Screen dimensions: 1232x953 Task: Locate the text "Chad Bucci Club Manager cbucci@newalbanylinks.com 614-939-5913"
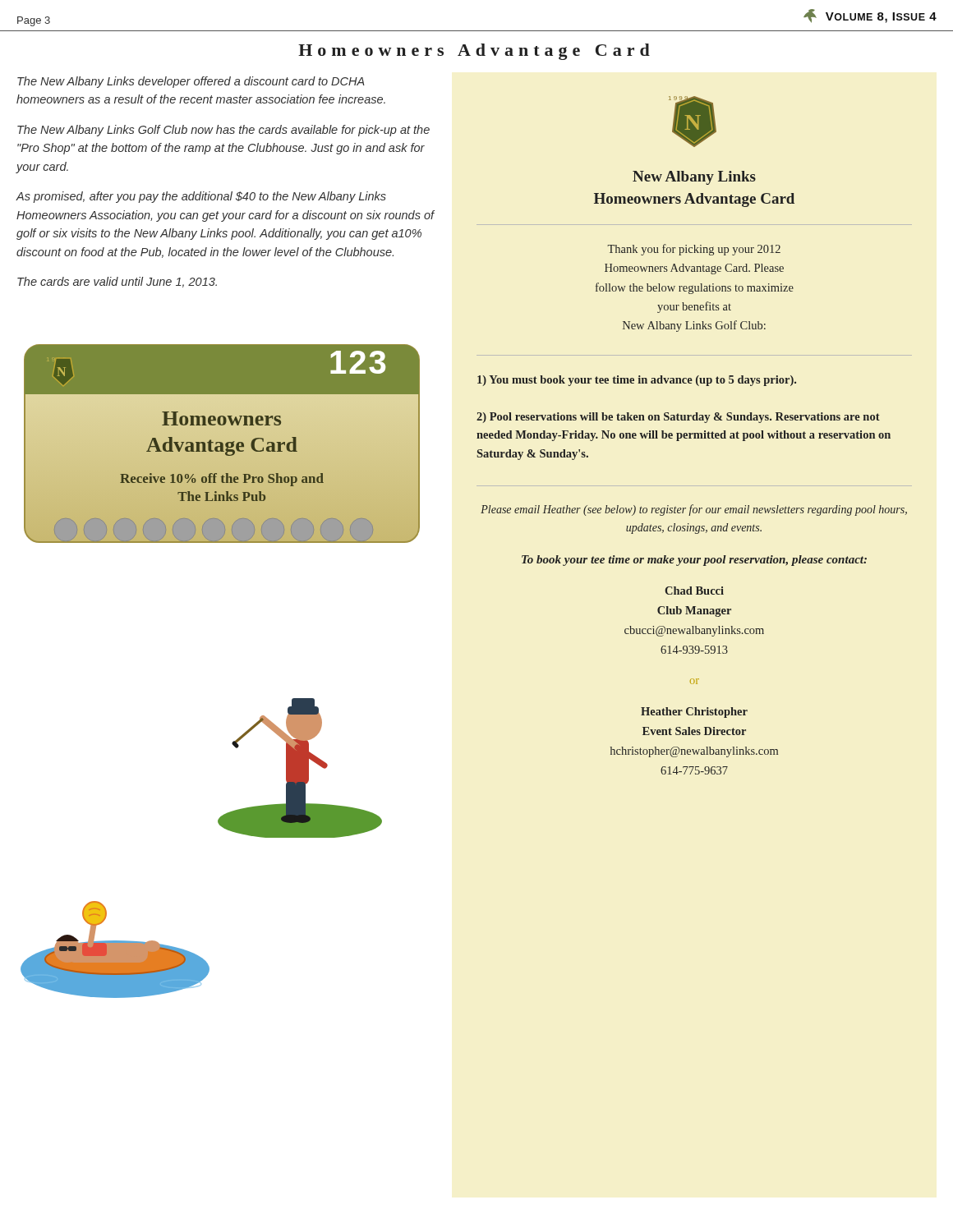(694, 620)
